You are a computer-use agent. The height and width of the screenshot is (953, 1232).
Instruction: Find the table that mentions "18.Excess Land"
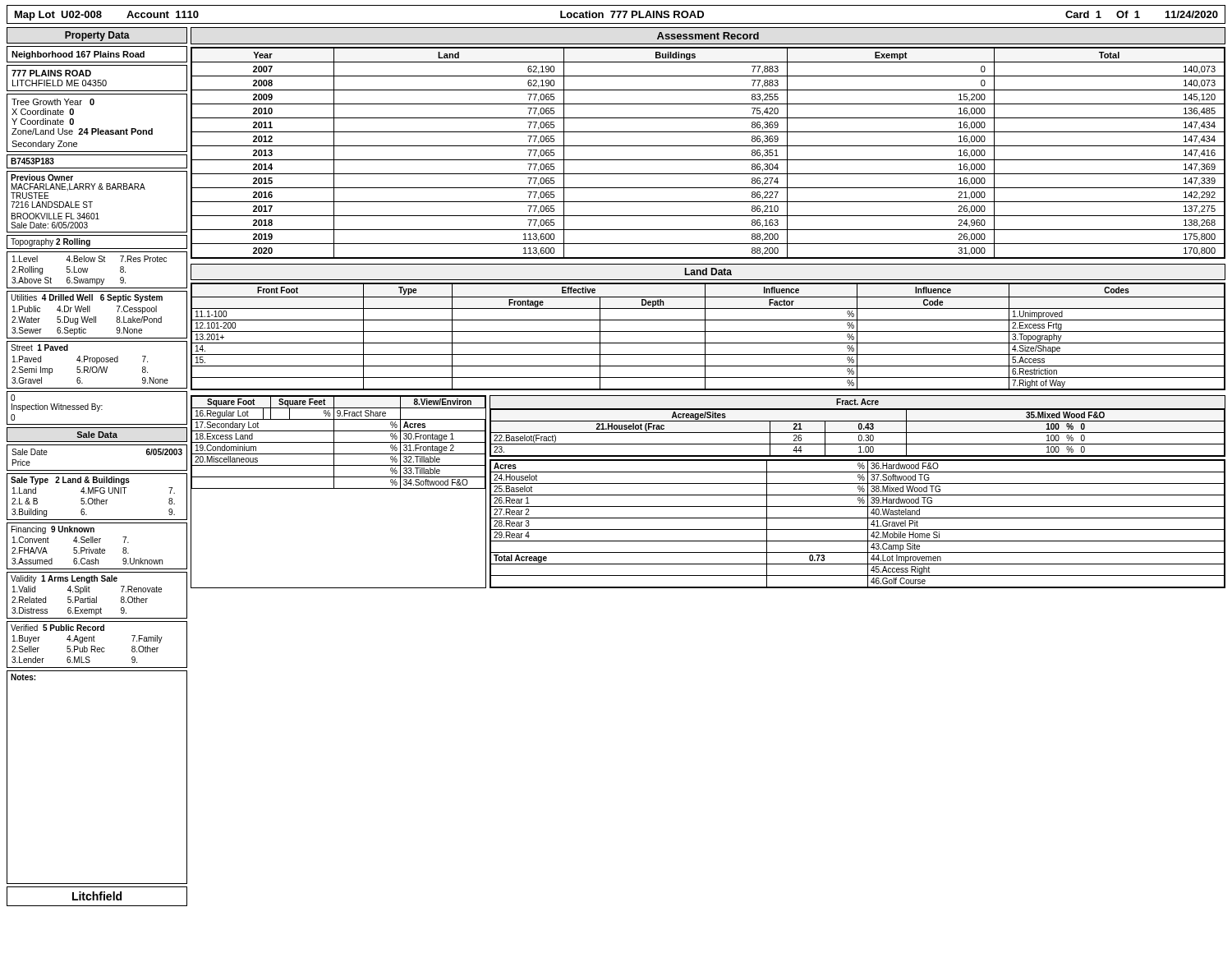point(338,492)
